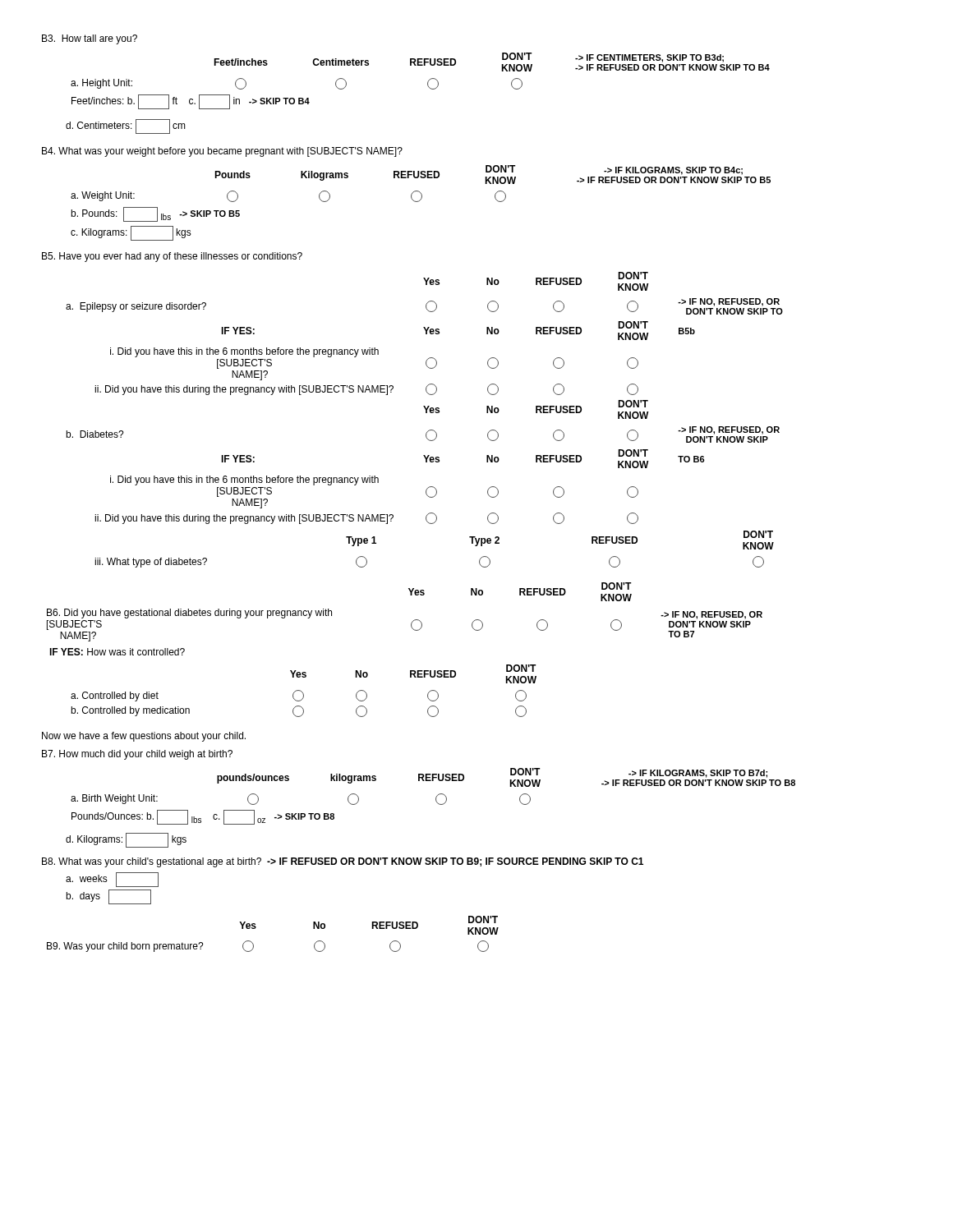Navigate to the text starting "B3. How tall"

point(89,39)
